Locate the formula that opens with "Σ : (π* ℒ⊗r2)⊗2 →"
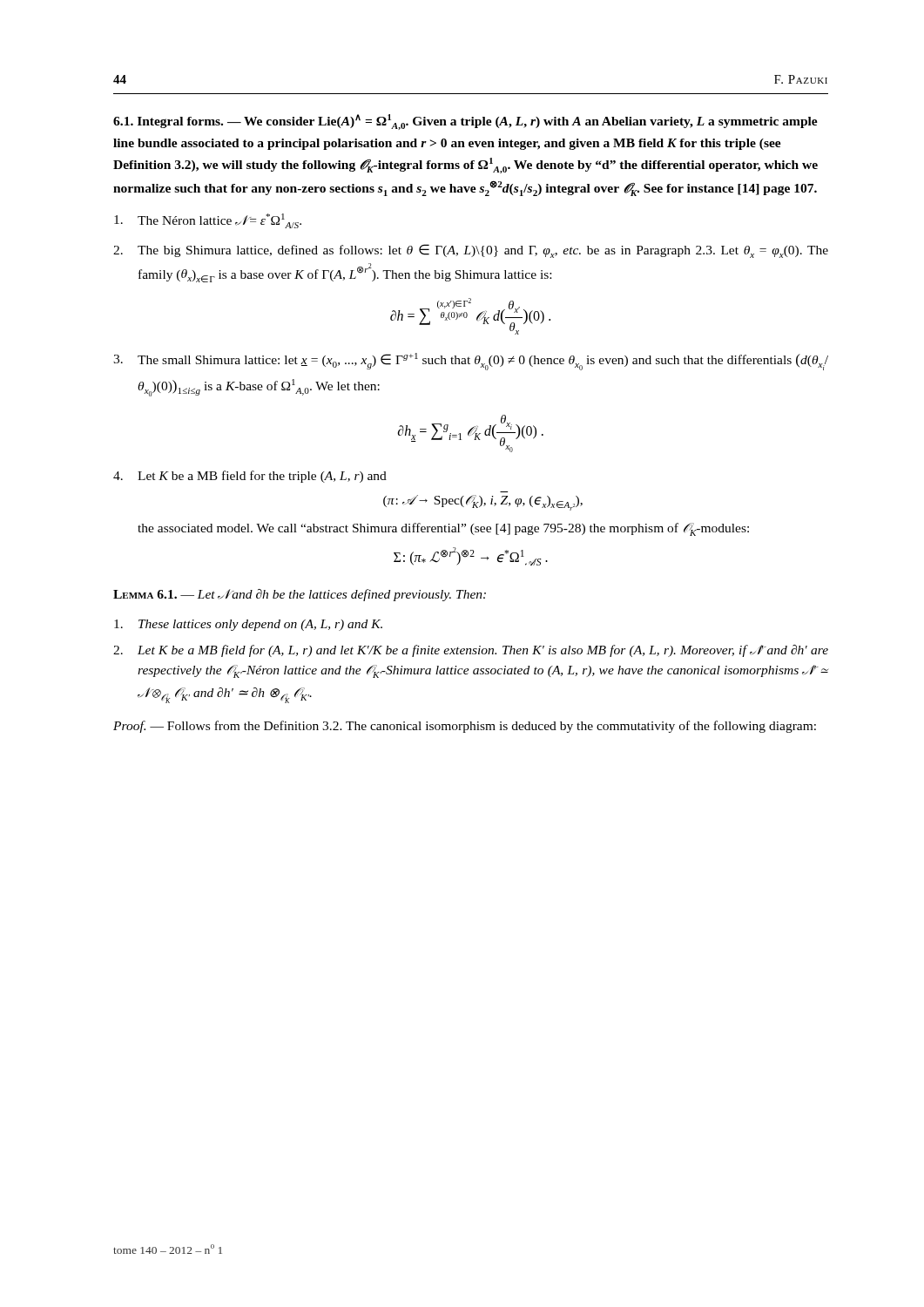Viewport: 924px width, 1307px height. [471, 557]
